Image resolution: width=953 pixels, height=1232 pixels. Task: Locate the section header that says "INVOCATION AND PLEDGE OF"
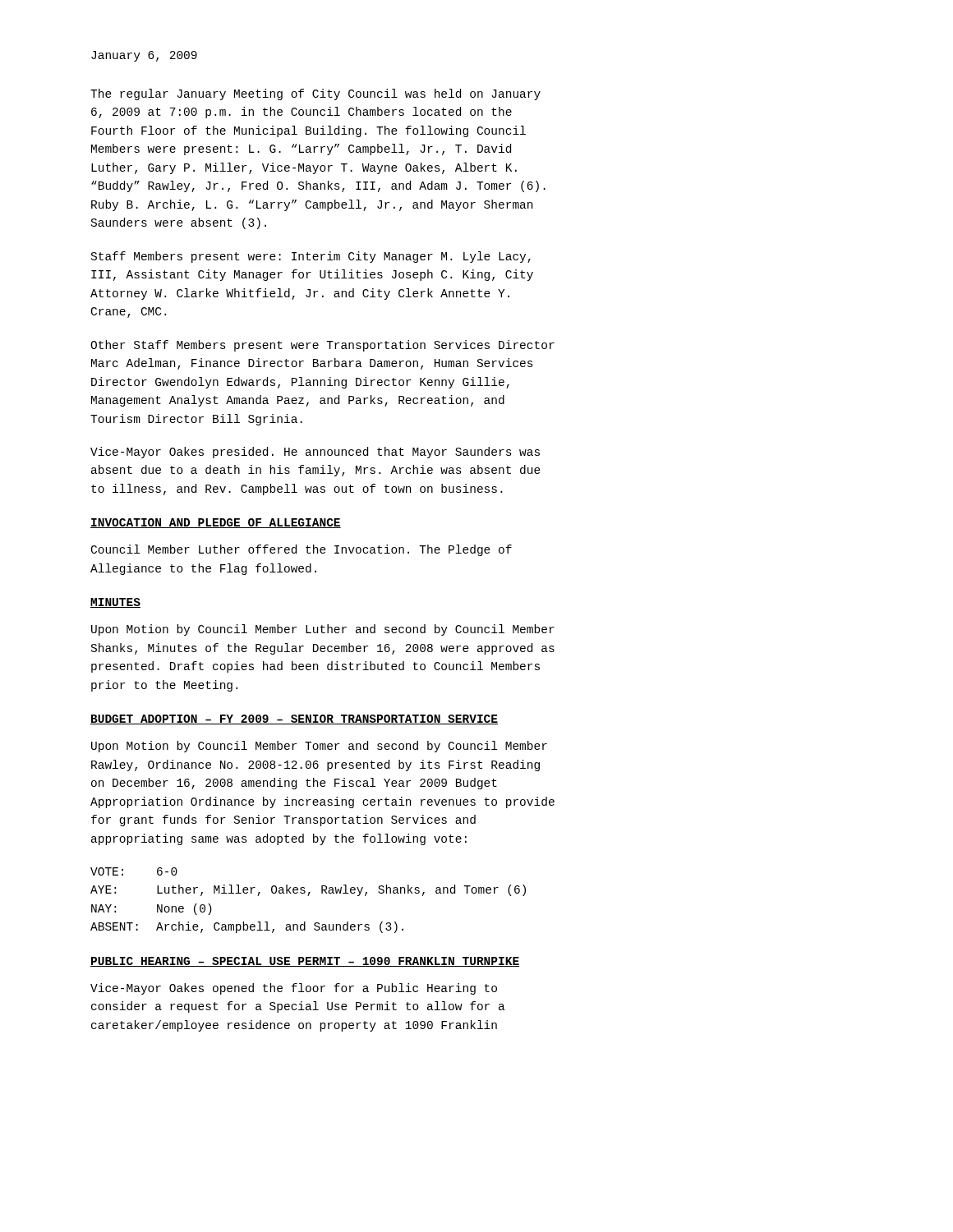215,523
